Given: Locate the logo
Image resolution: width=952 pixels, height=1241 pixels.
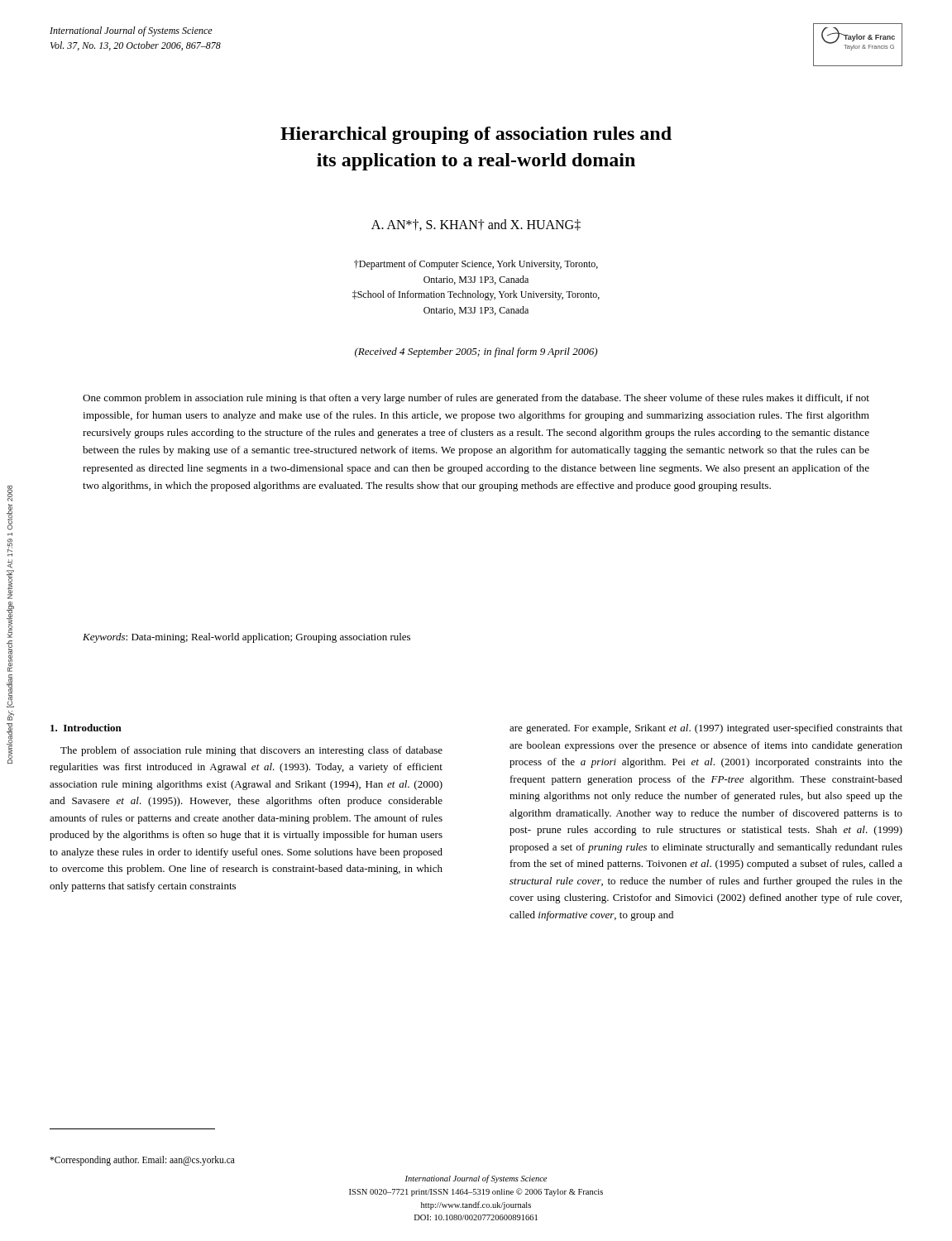Looking at the screenshot, I should [x=858, y=45].
